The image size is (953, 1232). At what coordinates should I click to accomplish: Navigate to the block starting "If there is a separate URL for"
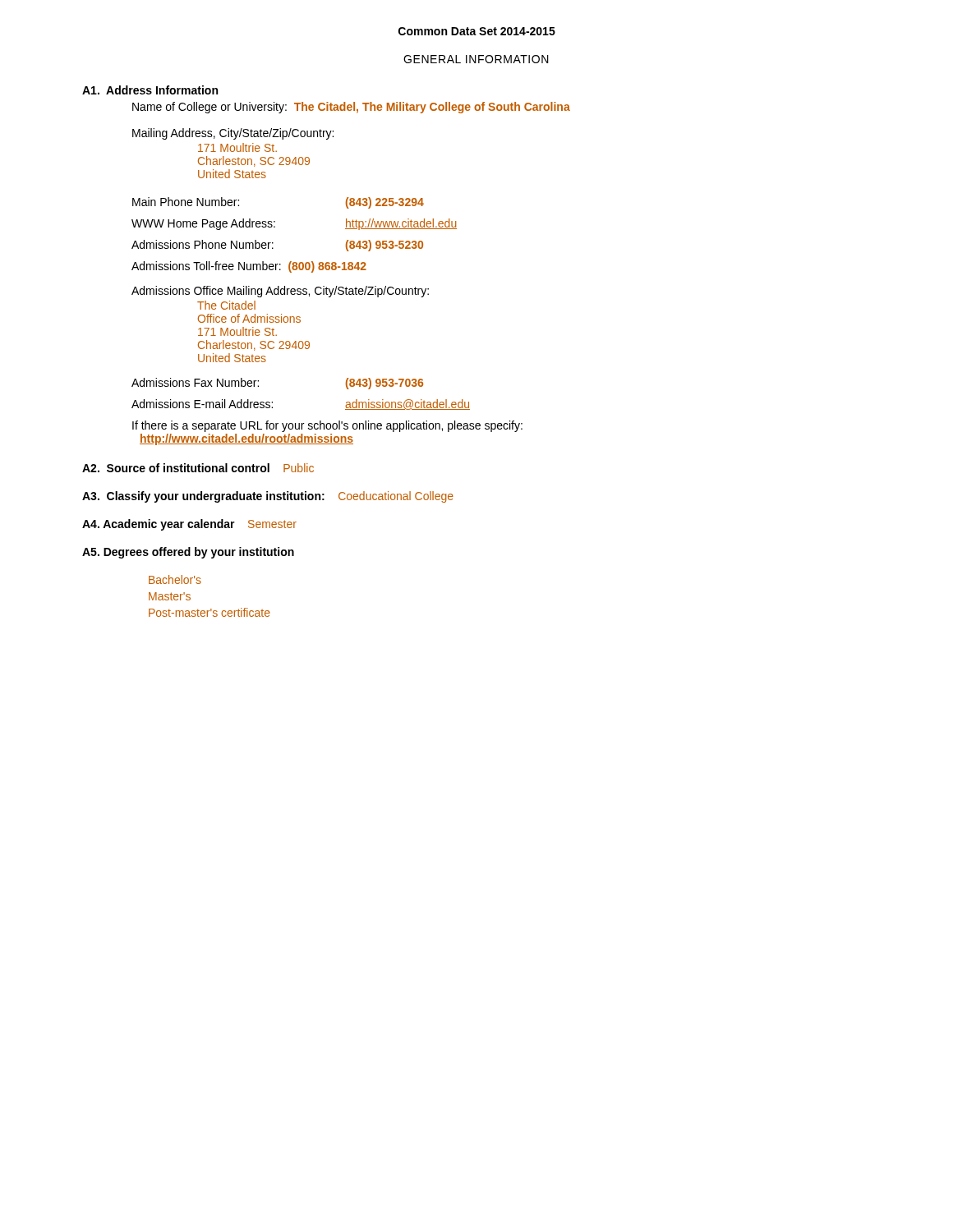click(x=327, y=432)
